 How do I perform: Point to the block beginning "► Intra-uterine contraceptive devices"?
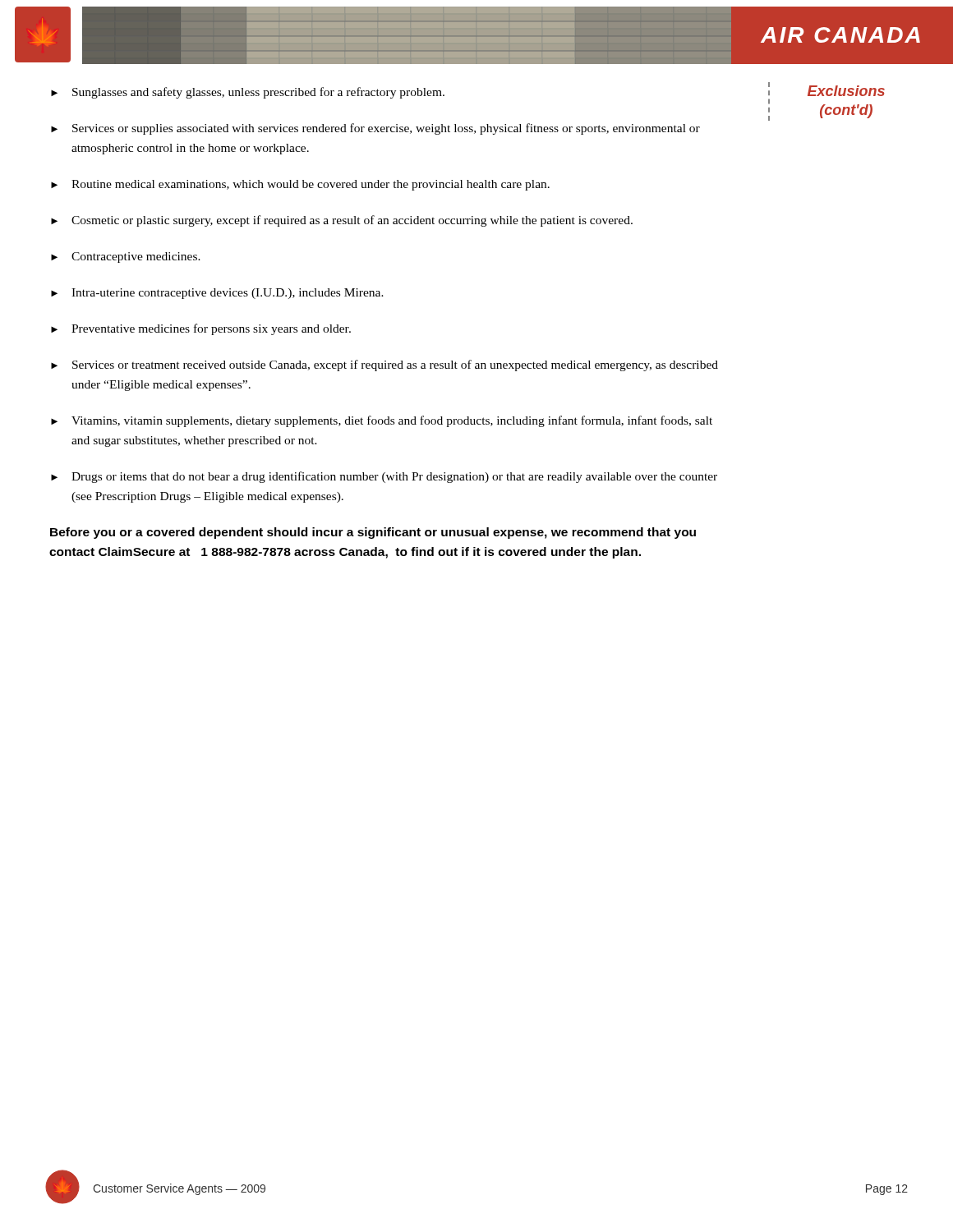click(386, 292)
